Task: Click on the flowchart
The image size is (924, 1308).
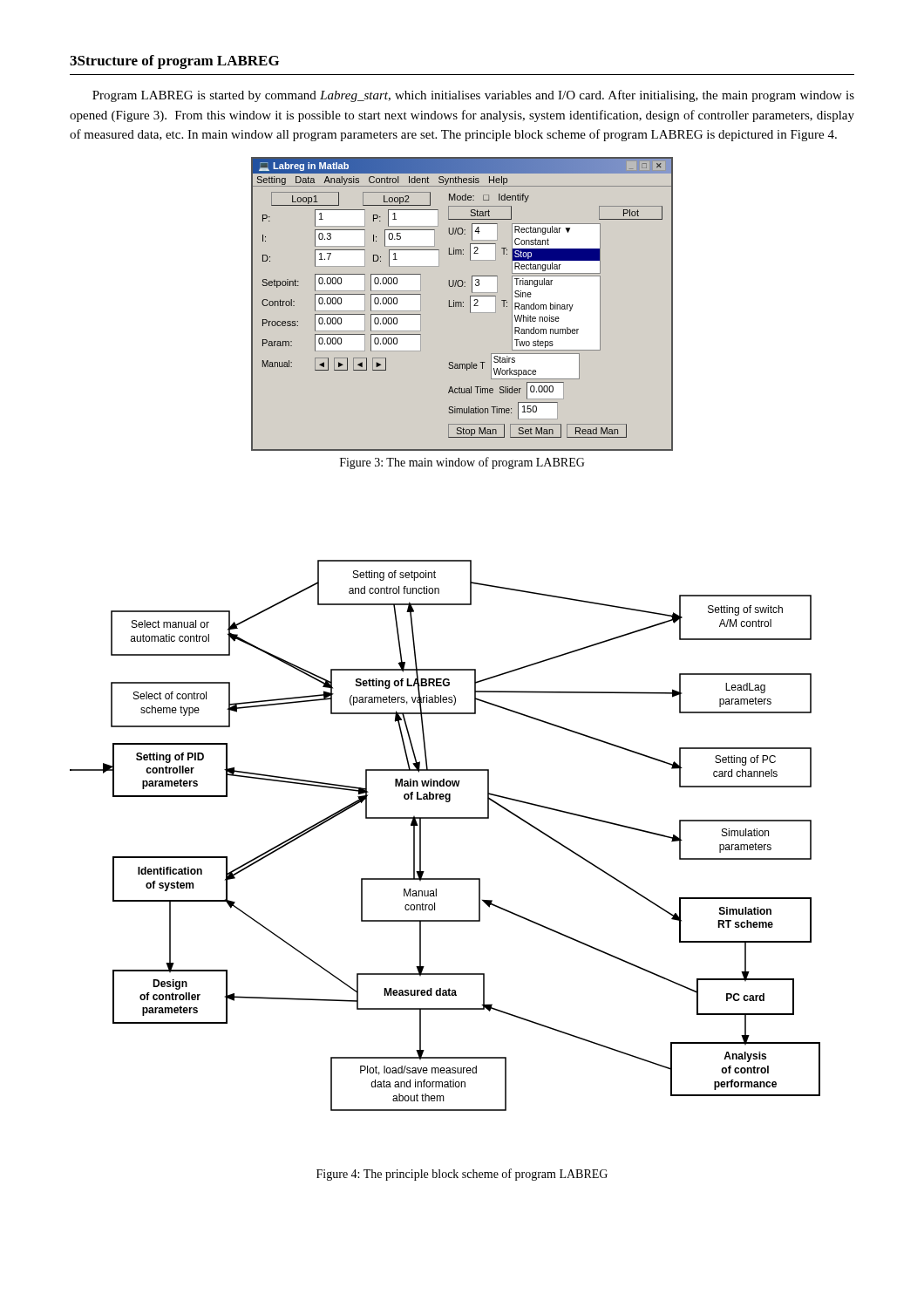Action: click(x=462, y=822)
